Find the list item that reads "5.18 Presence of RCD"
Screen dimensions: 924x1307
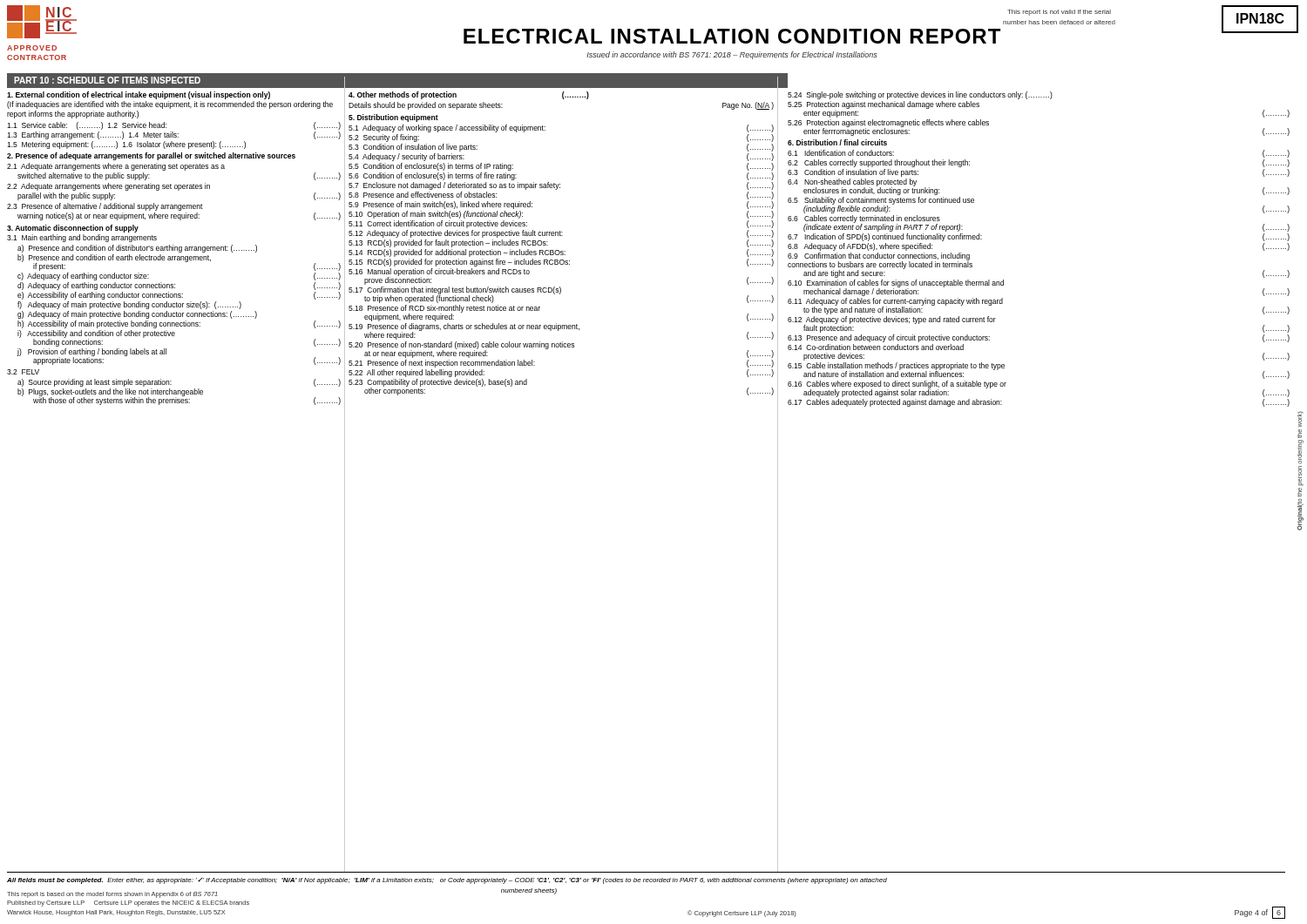click(x=561, y=313)
